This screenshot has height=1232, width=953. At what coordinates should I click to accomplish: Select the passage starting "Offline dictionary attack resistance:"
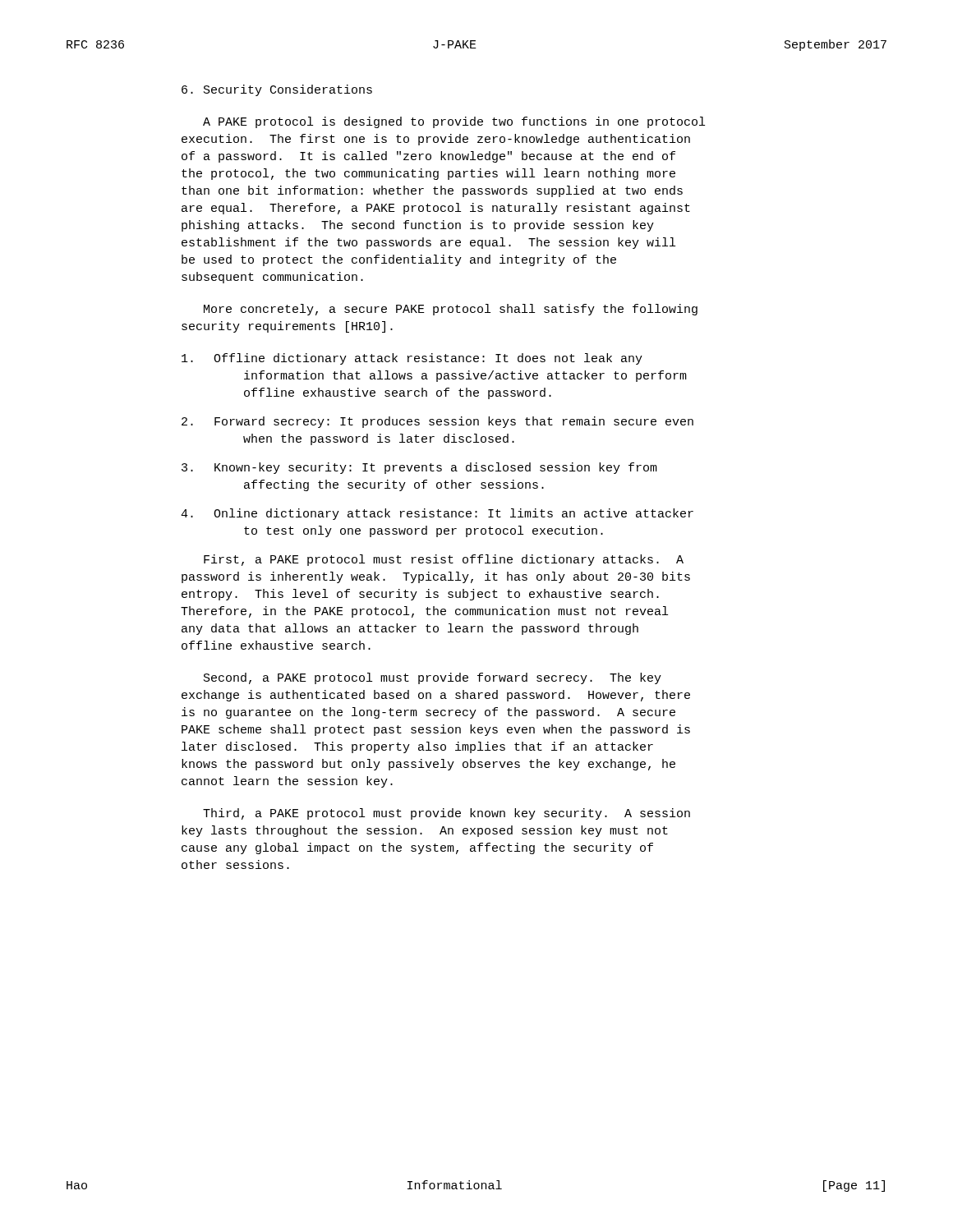(x=476, y=377)
